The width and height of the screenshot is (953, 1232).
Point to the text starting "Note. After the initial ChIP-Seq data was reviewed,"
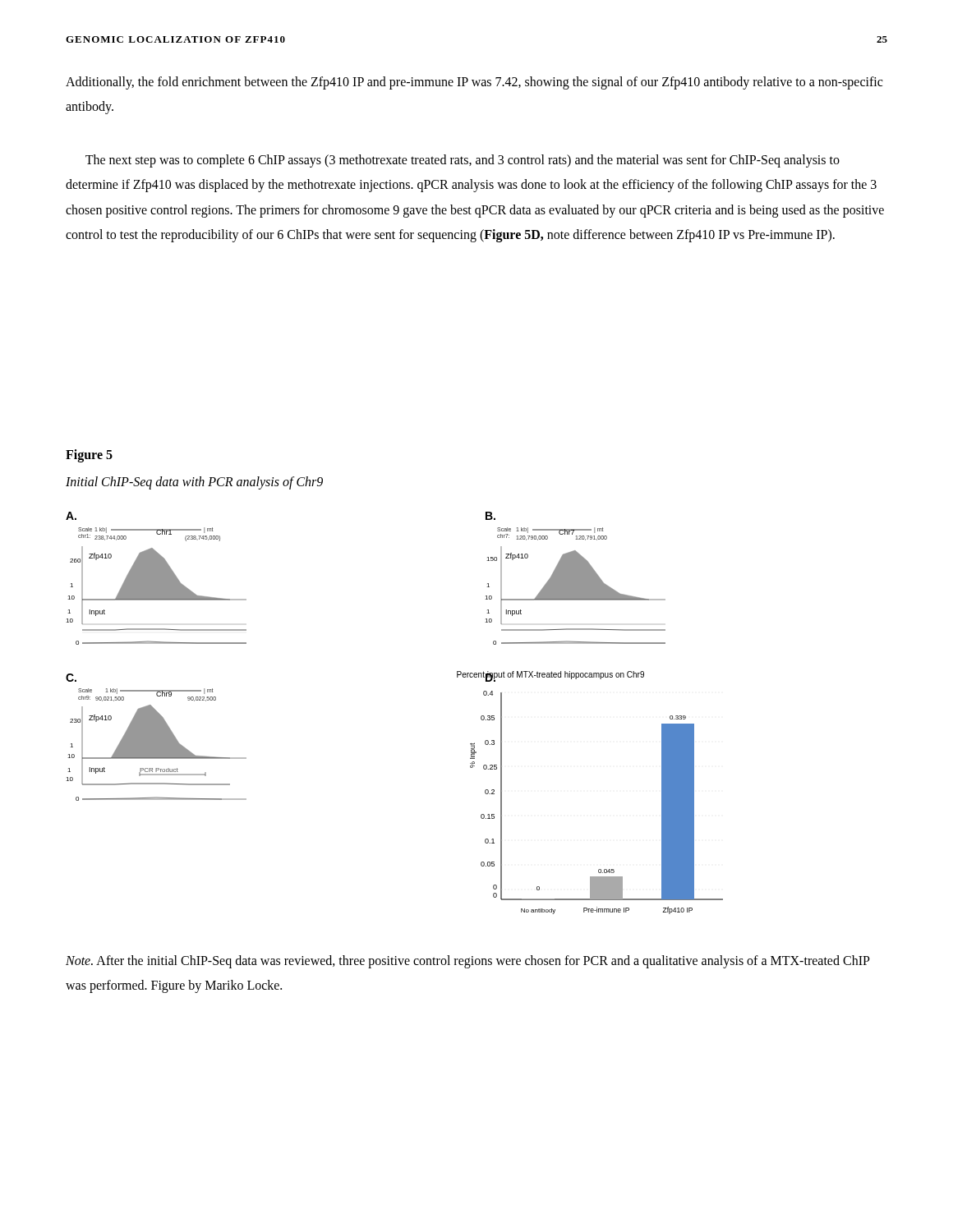point(468,973)
